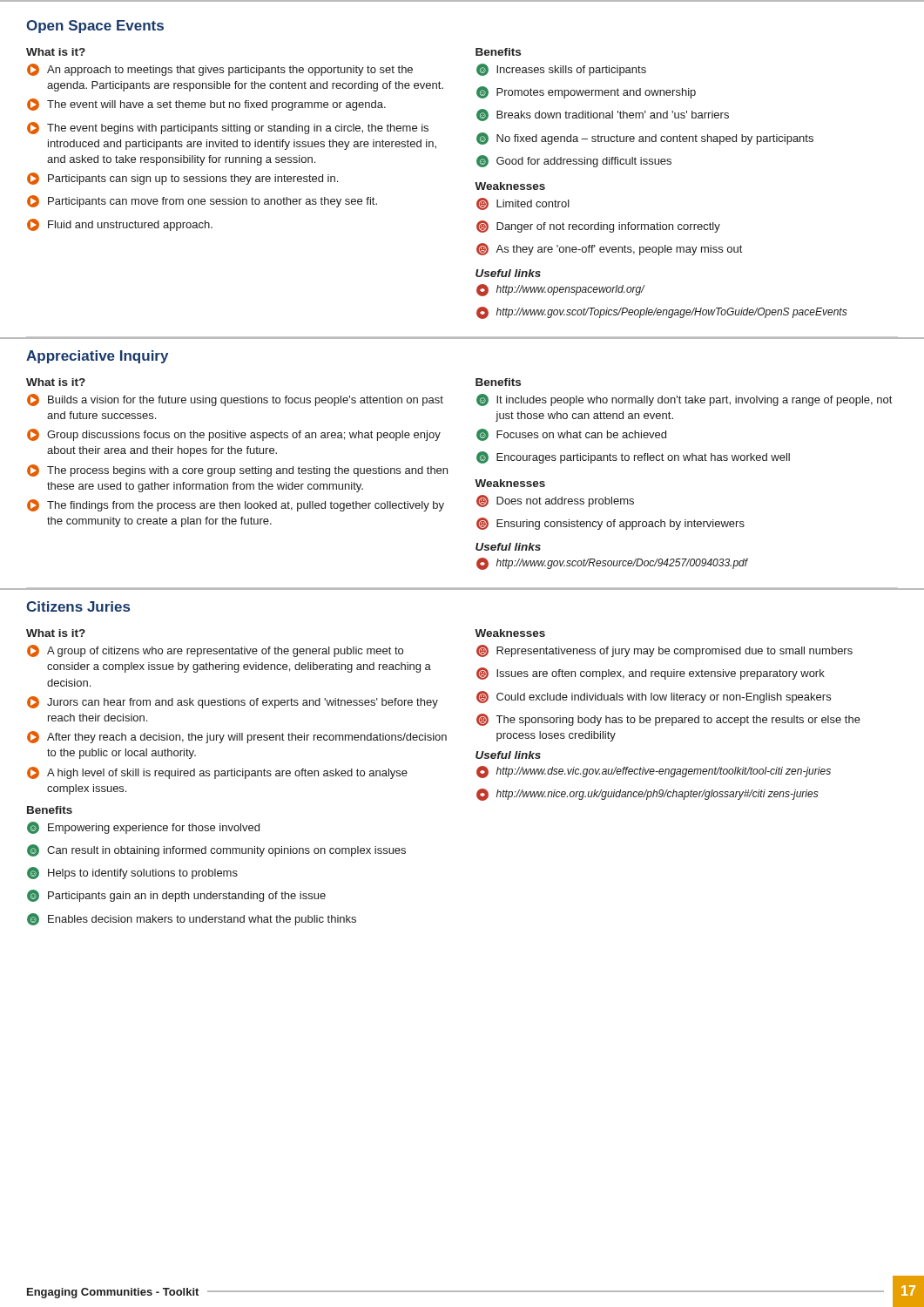Find the passage starting "Open Space Events"

pos(95,27)
